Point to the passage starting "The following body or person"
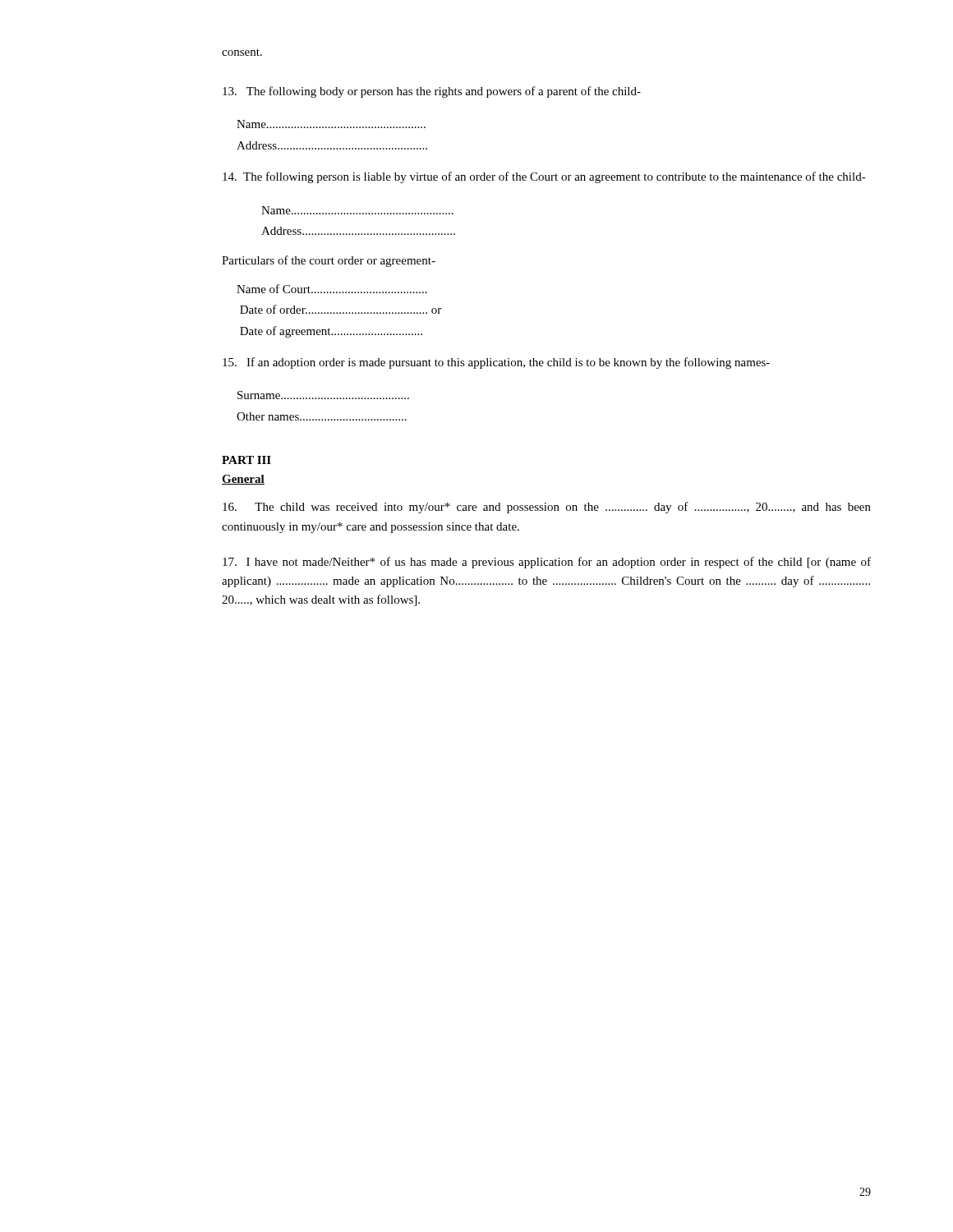The width and height of the screenshot is (953, 1232). pyautogui.click(x=431, y=91)
